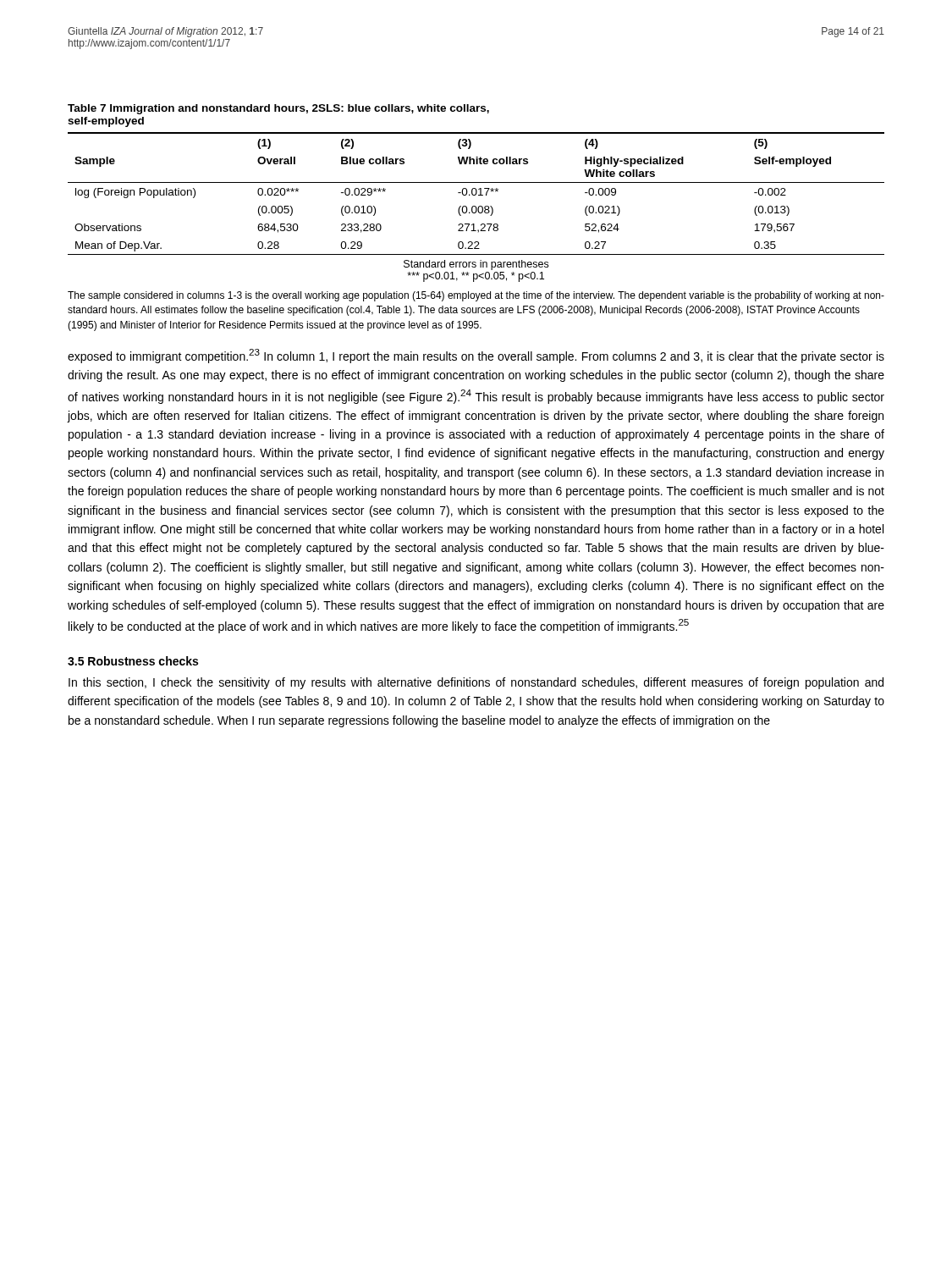Locate the section header with the text "3.5 Robustness checks"
This screenshot has width=952, height=1270.
point(133,661)
